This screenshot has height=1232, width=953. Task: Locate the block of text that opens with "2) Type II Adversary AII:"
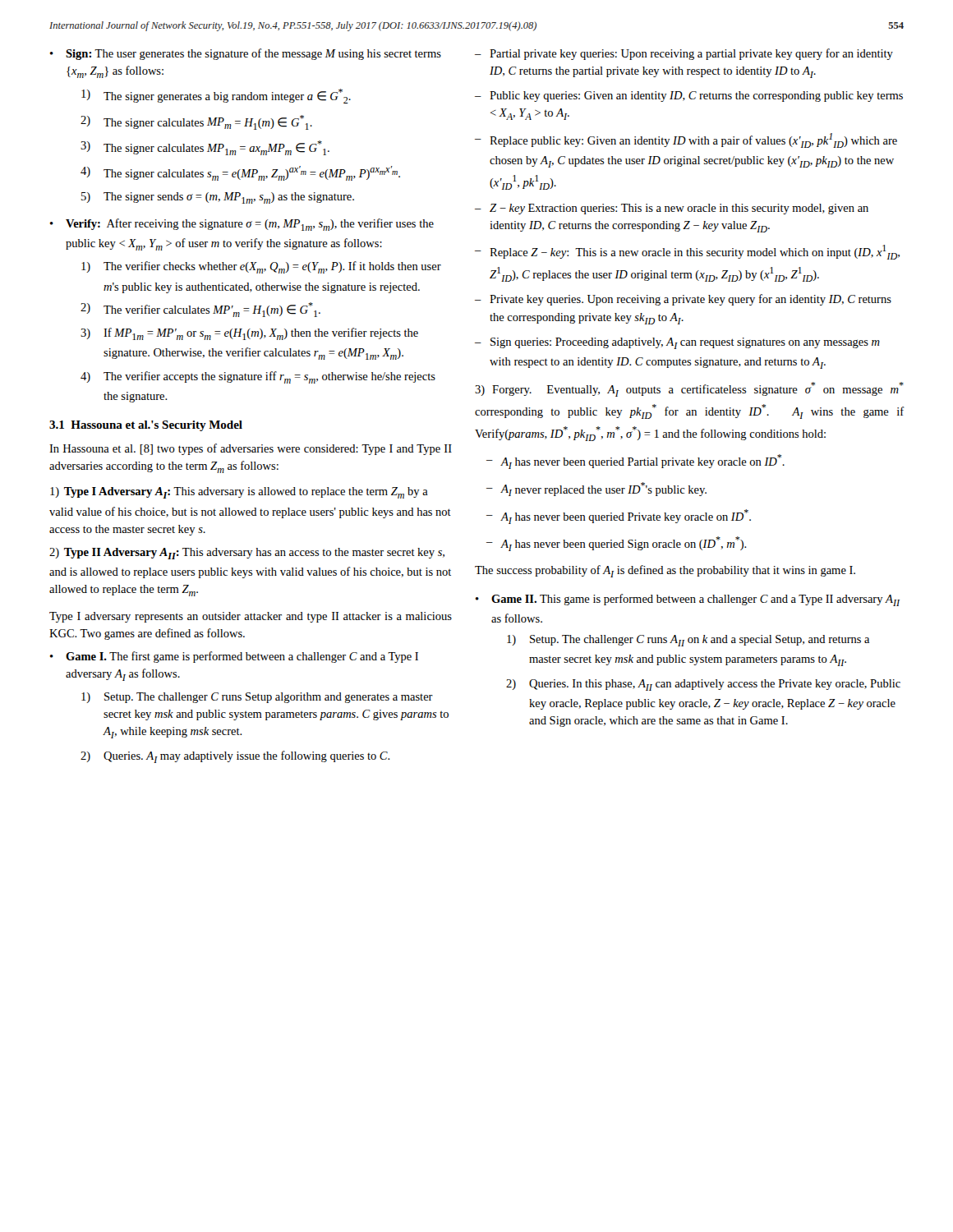click(250, 571)
